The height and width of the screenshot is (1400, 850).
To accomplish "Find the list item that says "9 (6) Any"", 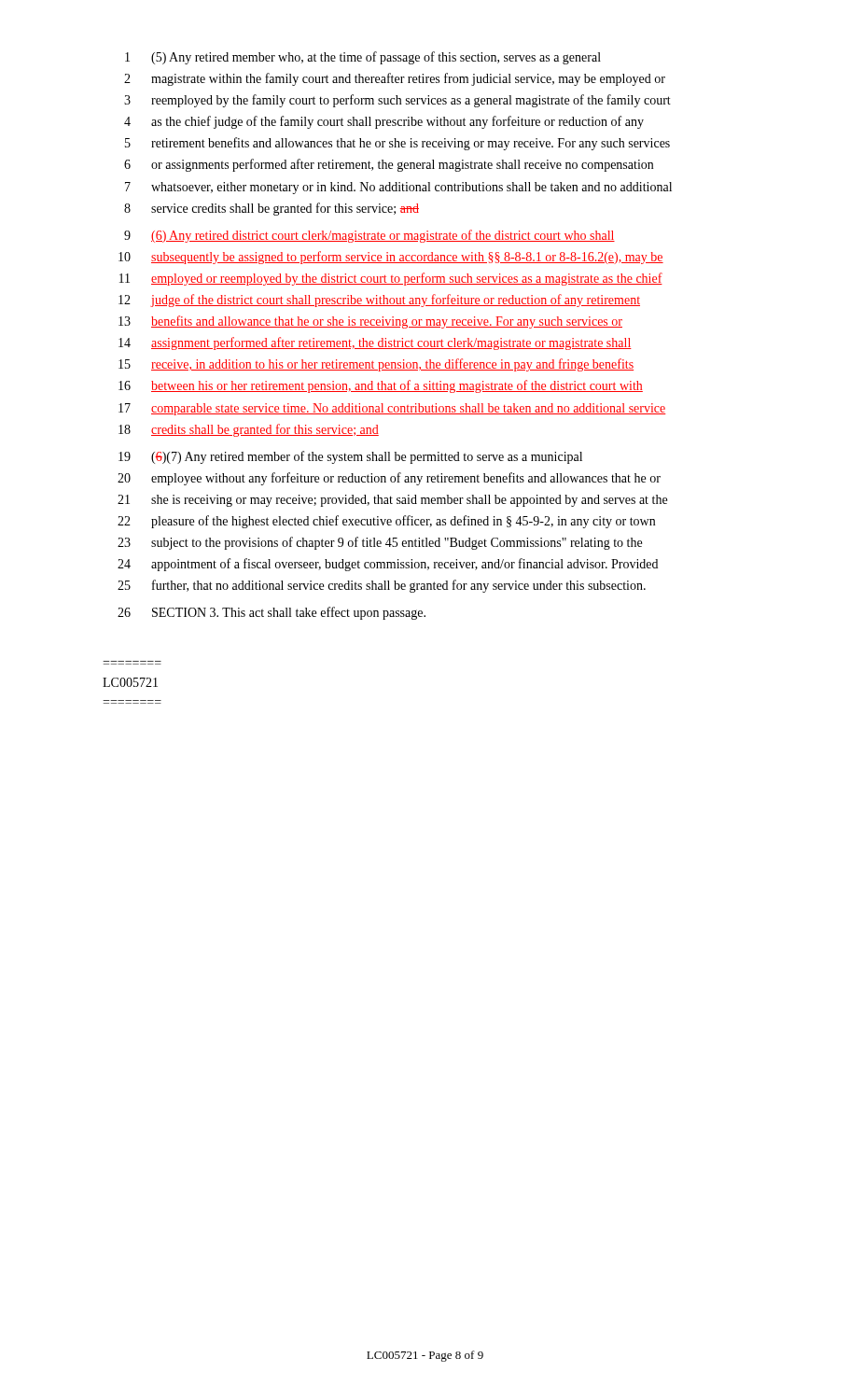I will [443, 235].
